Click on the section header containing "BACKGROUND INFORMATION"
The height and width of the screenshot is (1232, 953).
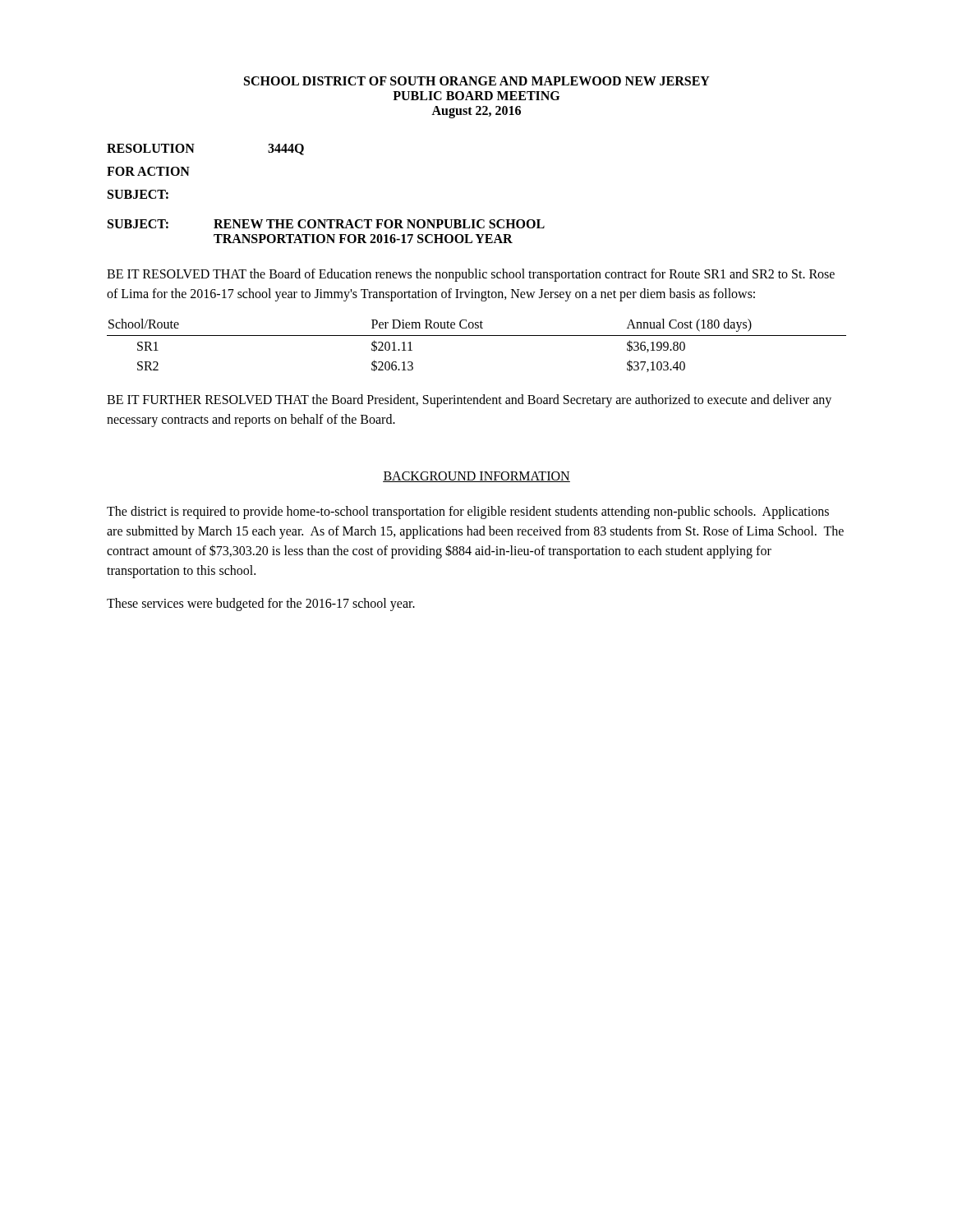pos(476,476)
